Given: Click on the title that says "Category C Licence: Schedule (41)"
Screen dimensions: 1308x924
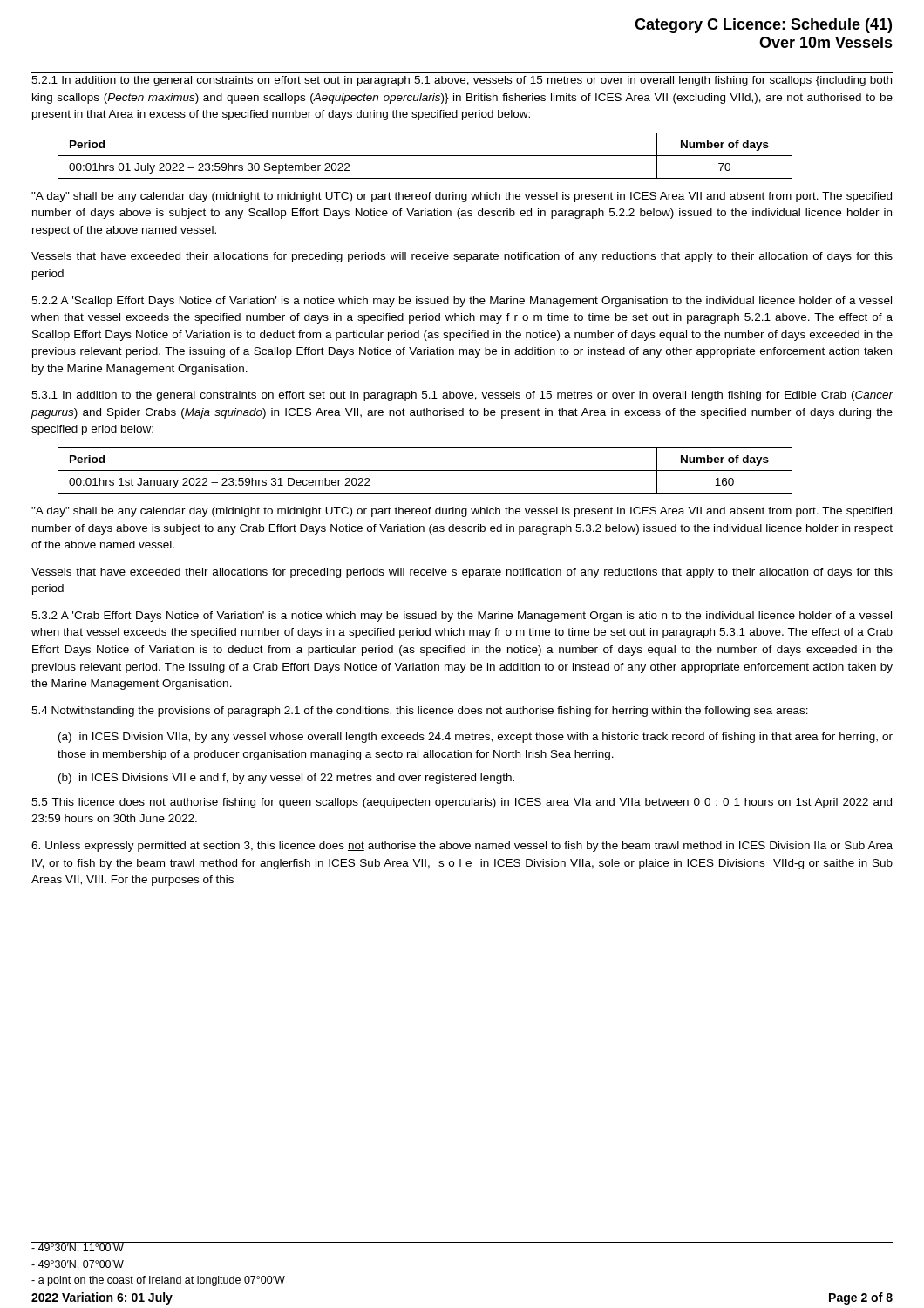Looking at the screenshot, I should pyautogui.click(x=764, y=34).
